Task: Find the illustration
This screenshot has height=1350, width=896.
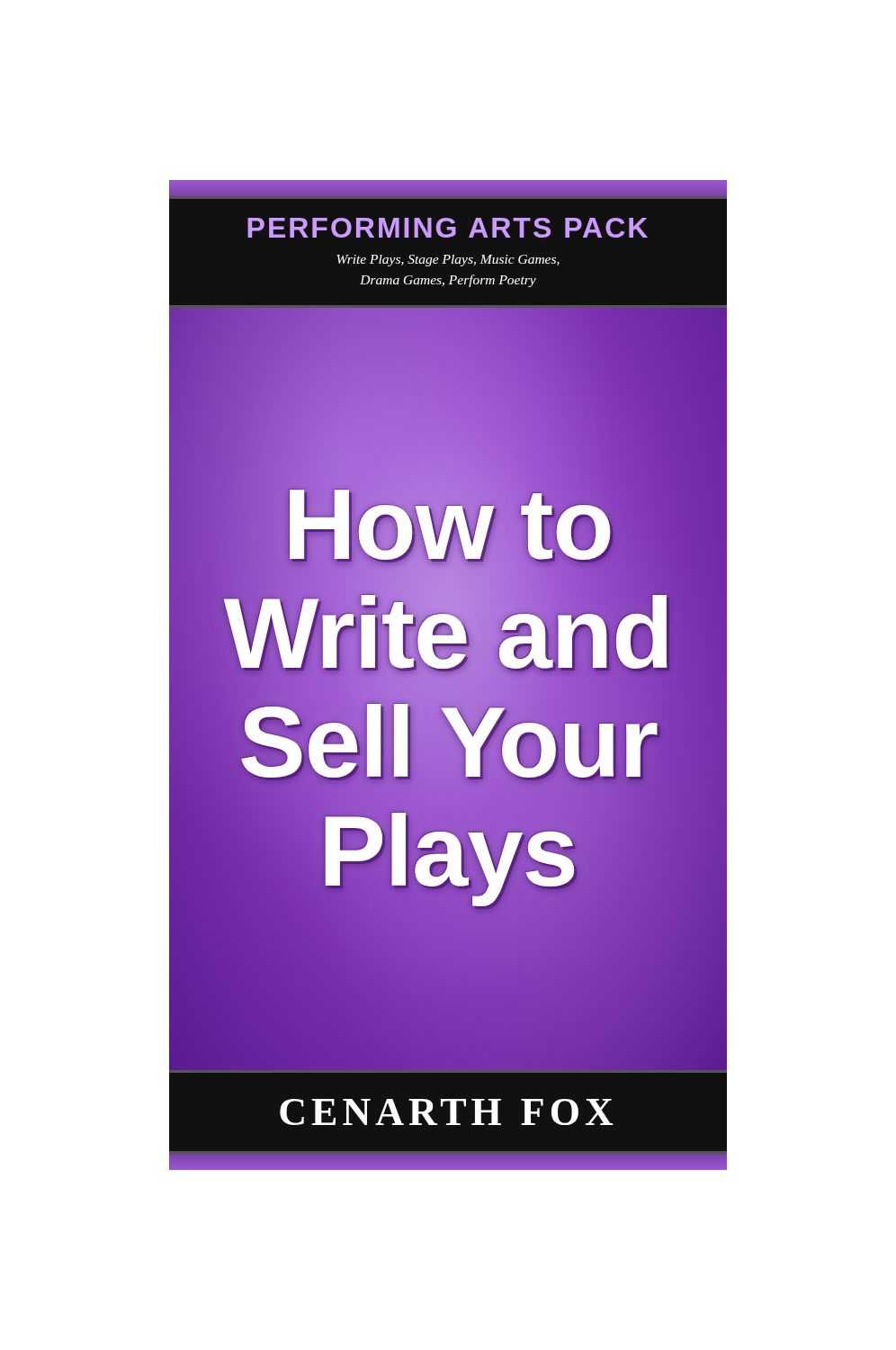Action: (448, 675)
